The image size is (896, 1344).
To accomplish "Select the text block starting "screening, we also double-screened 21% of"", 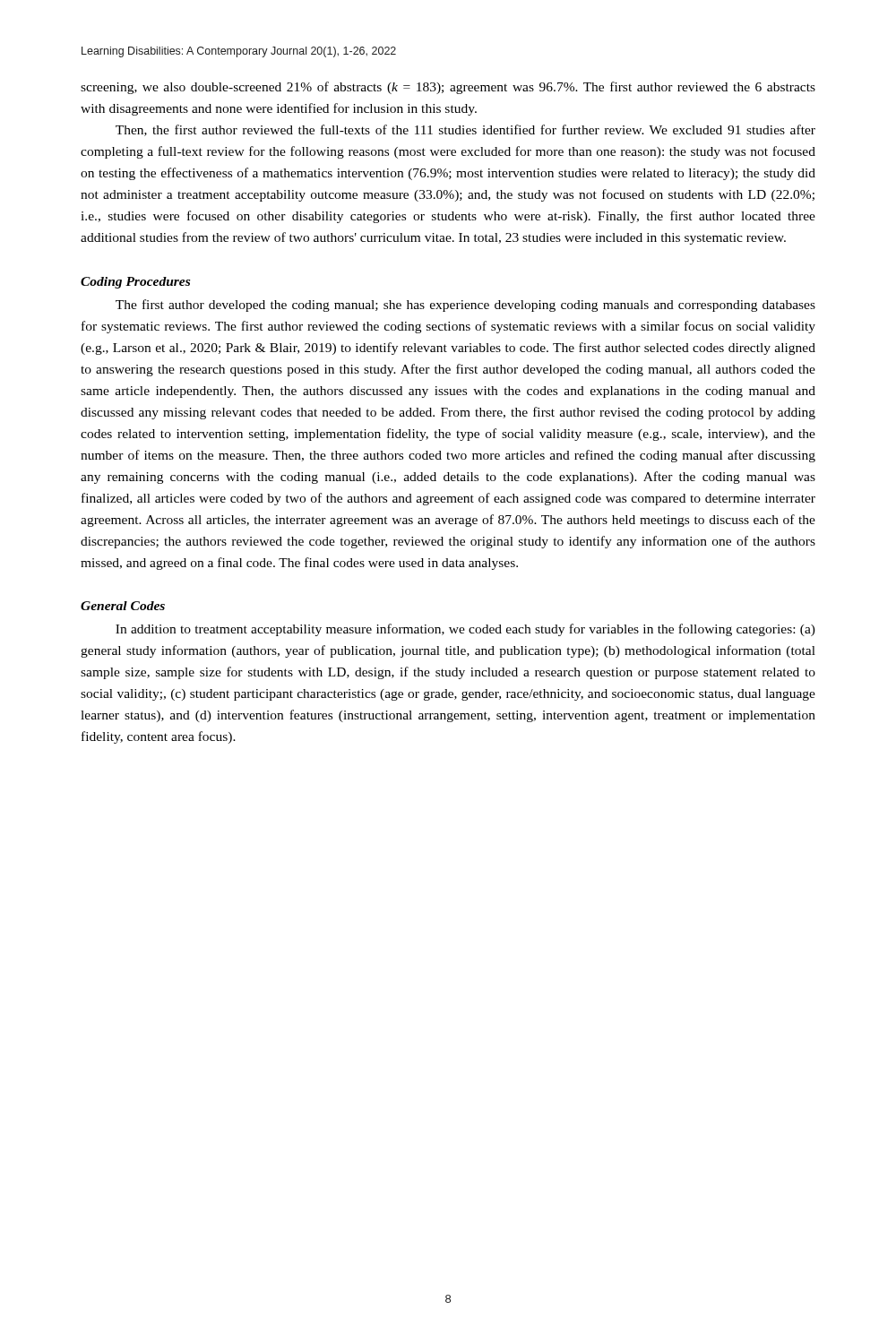I will tap(448, 163).
